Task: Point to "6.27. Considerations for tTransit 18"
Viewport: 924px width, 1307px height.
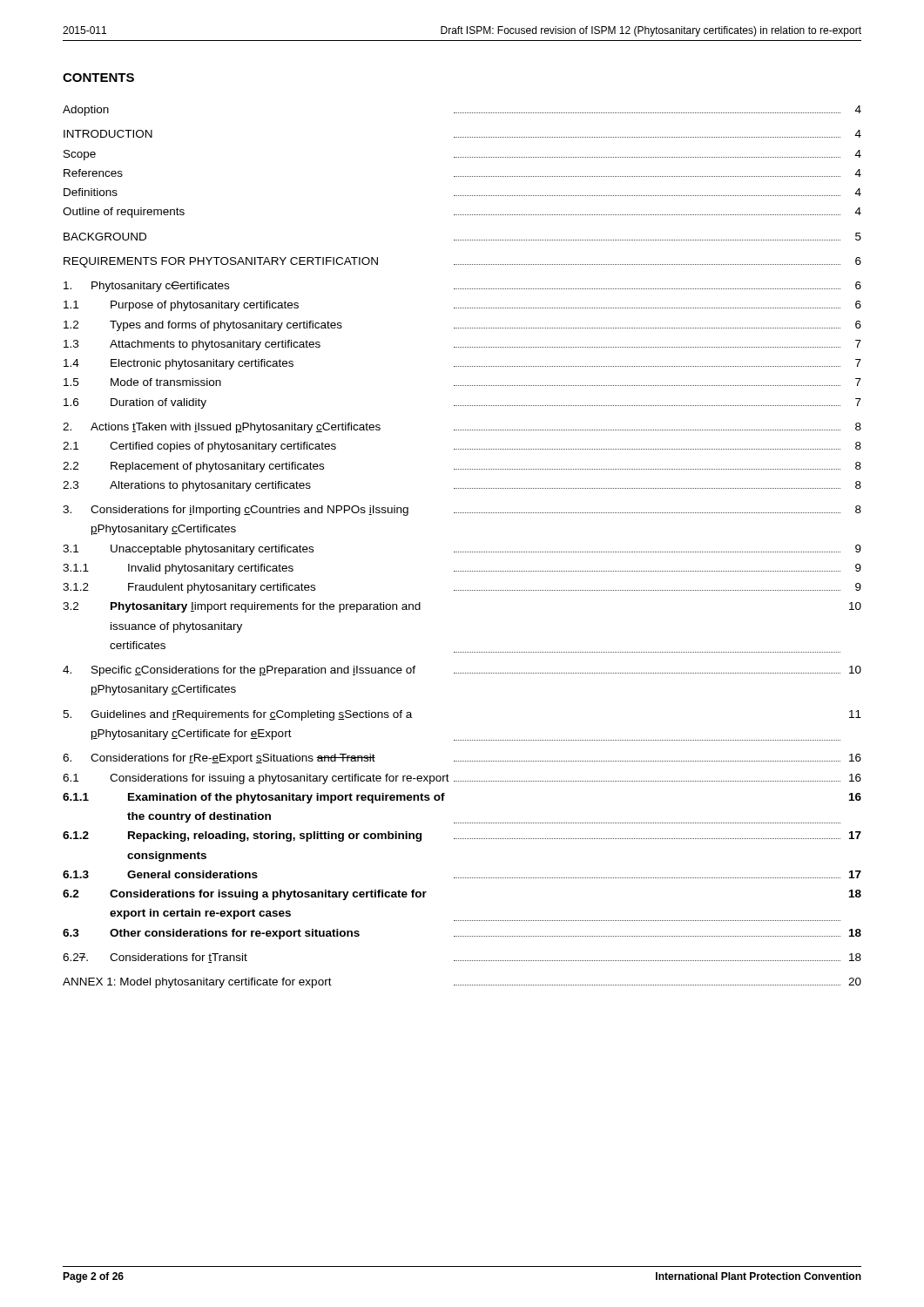Action: [x=462, y=958]
